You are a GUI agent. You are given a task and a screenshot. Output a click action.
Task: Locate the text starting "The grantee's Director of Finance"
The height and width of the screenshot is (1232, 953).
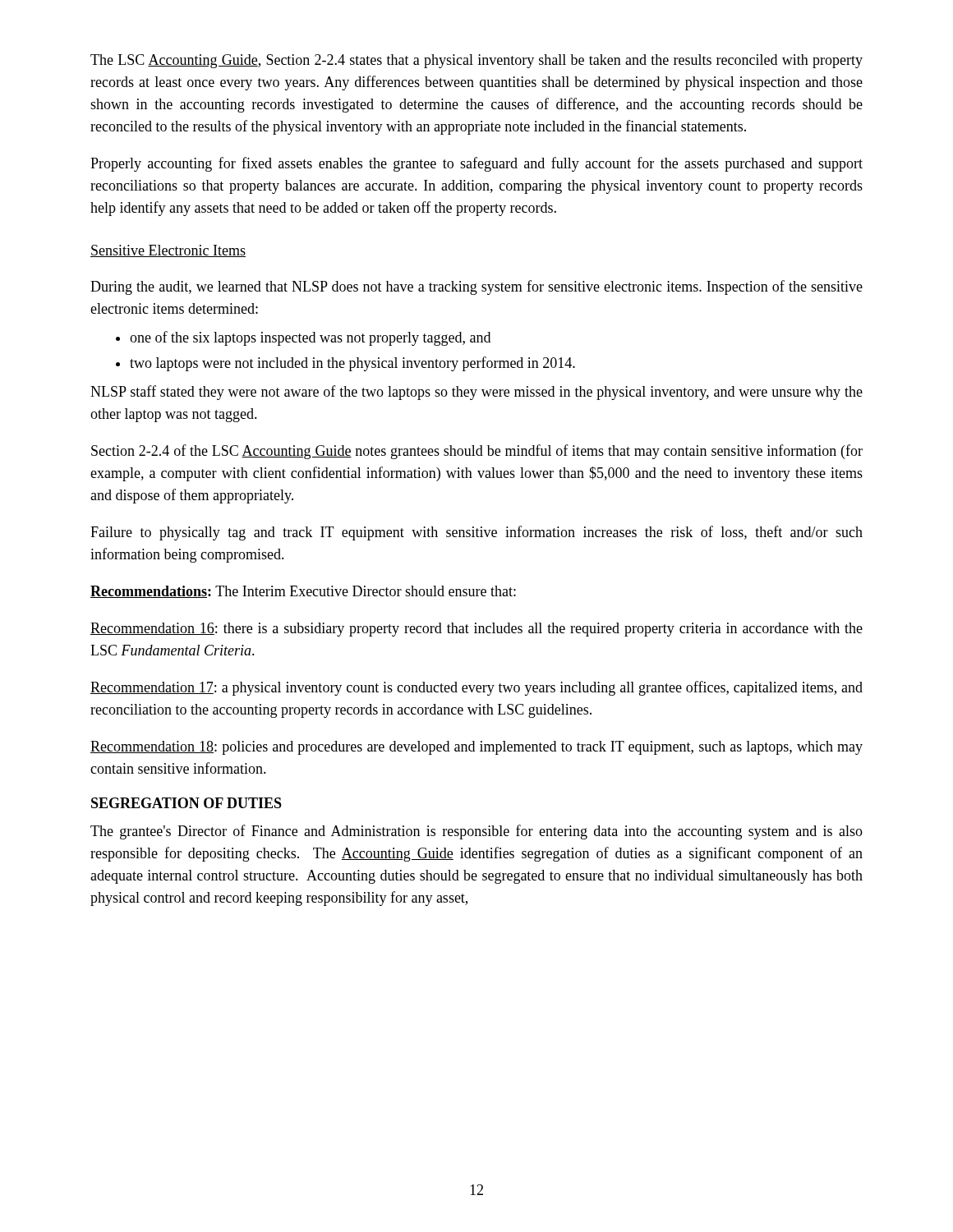click(476, 864)
